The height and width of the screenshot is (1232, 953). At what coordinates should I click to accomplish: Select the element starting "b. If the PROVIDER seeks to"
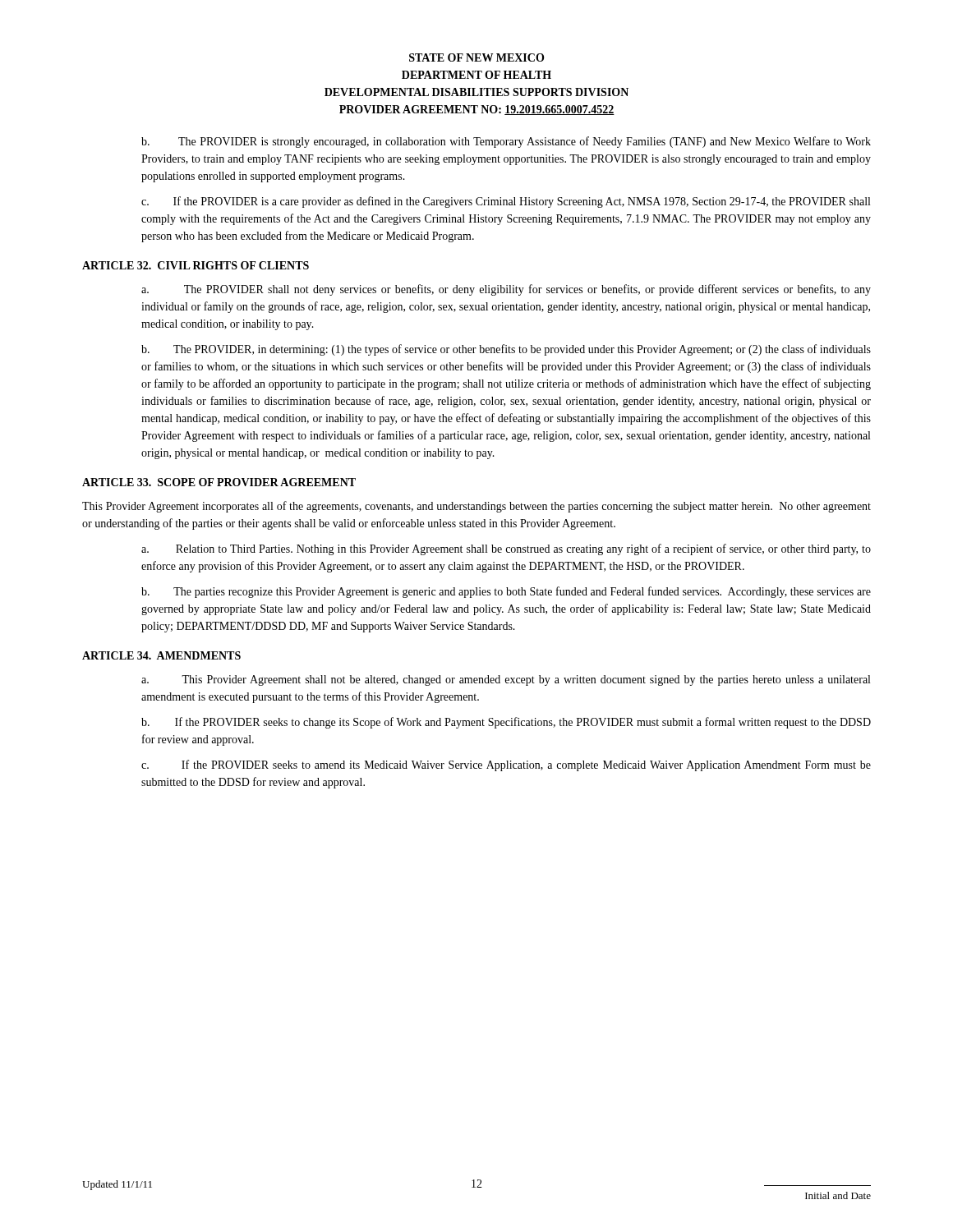click(x=506, y=731)
